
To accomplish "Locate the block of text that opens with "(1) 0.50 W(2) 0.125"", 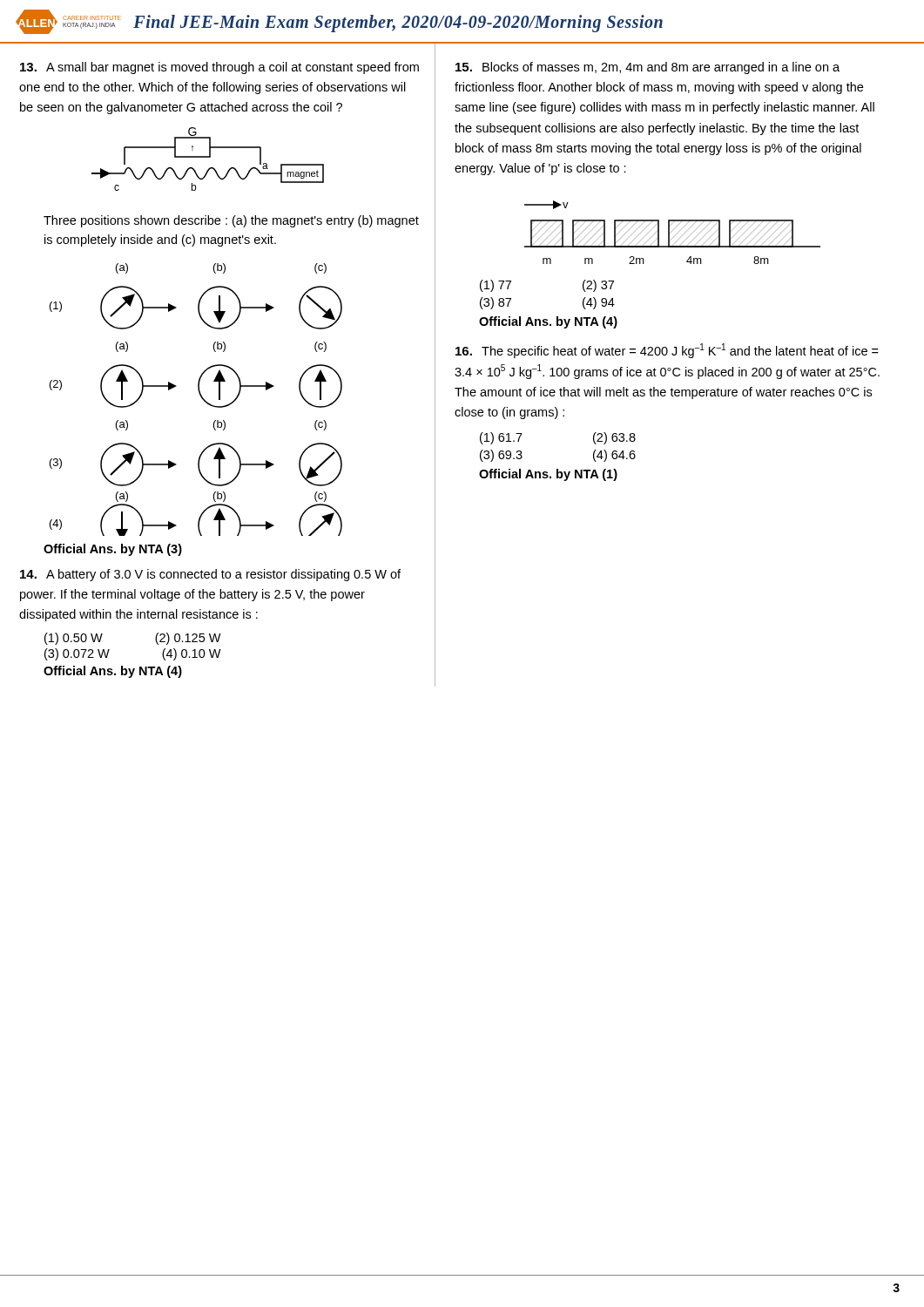I will 76,637.
